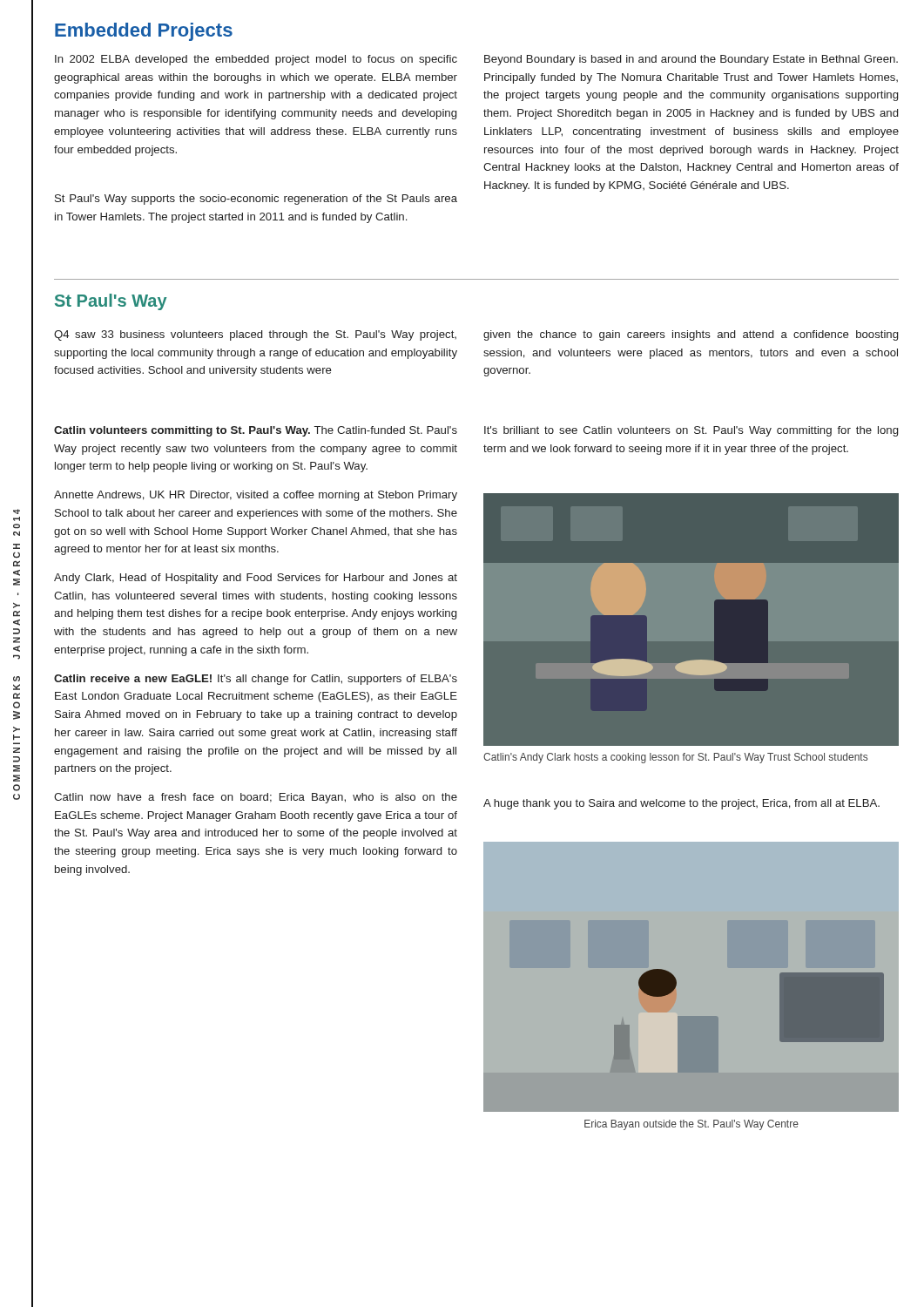Click on the region starting "In 2002 ELBA"
The image size is (924, 1307).
tap(256, 104)
